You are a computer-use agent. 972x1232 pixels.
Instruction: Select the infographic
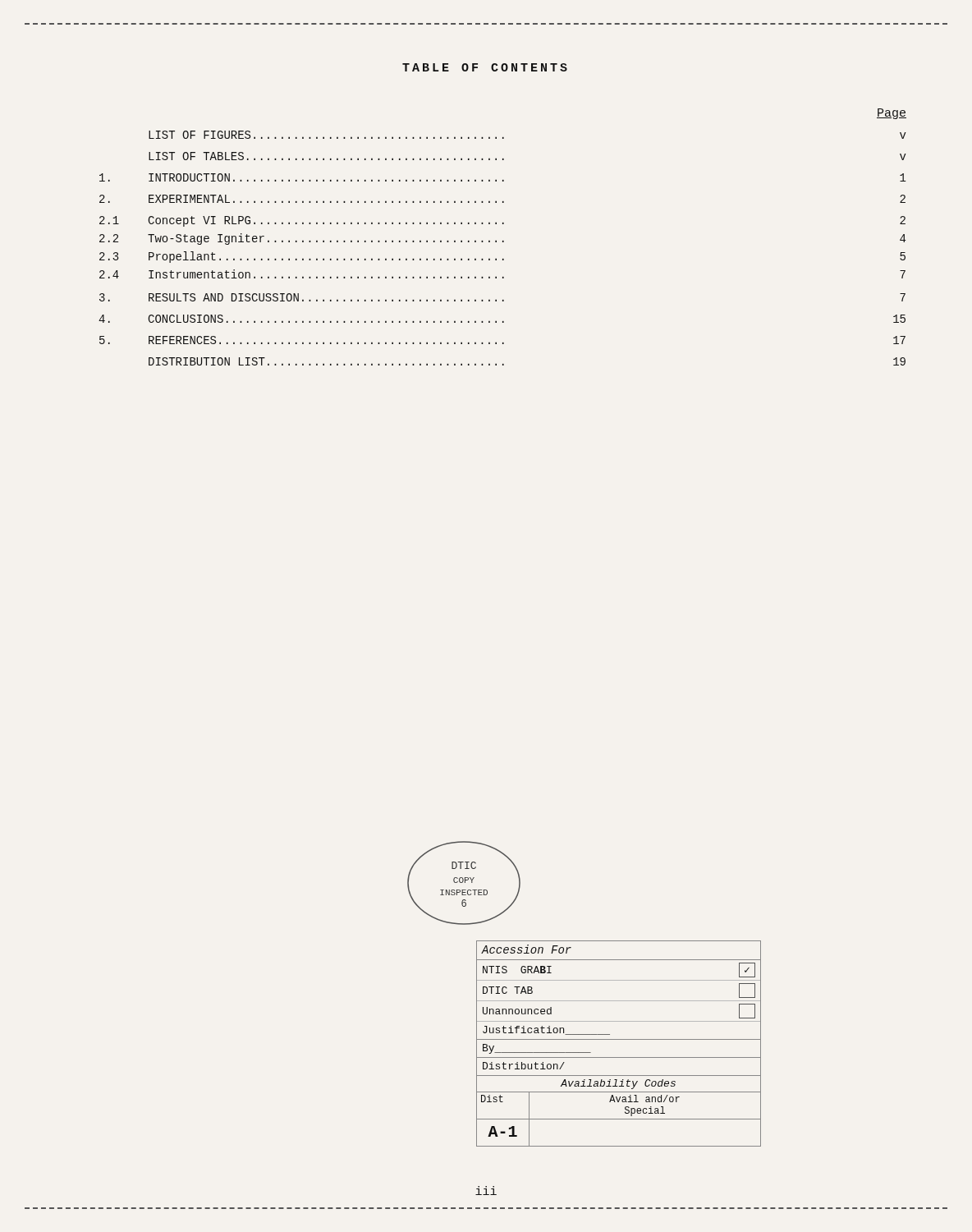coord(619,1044)
